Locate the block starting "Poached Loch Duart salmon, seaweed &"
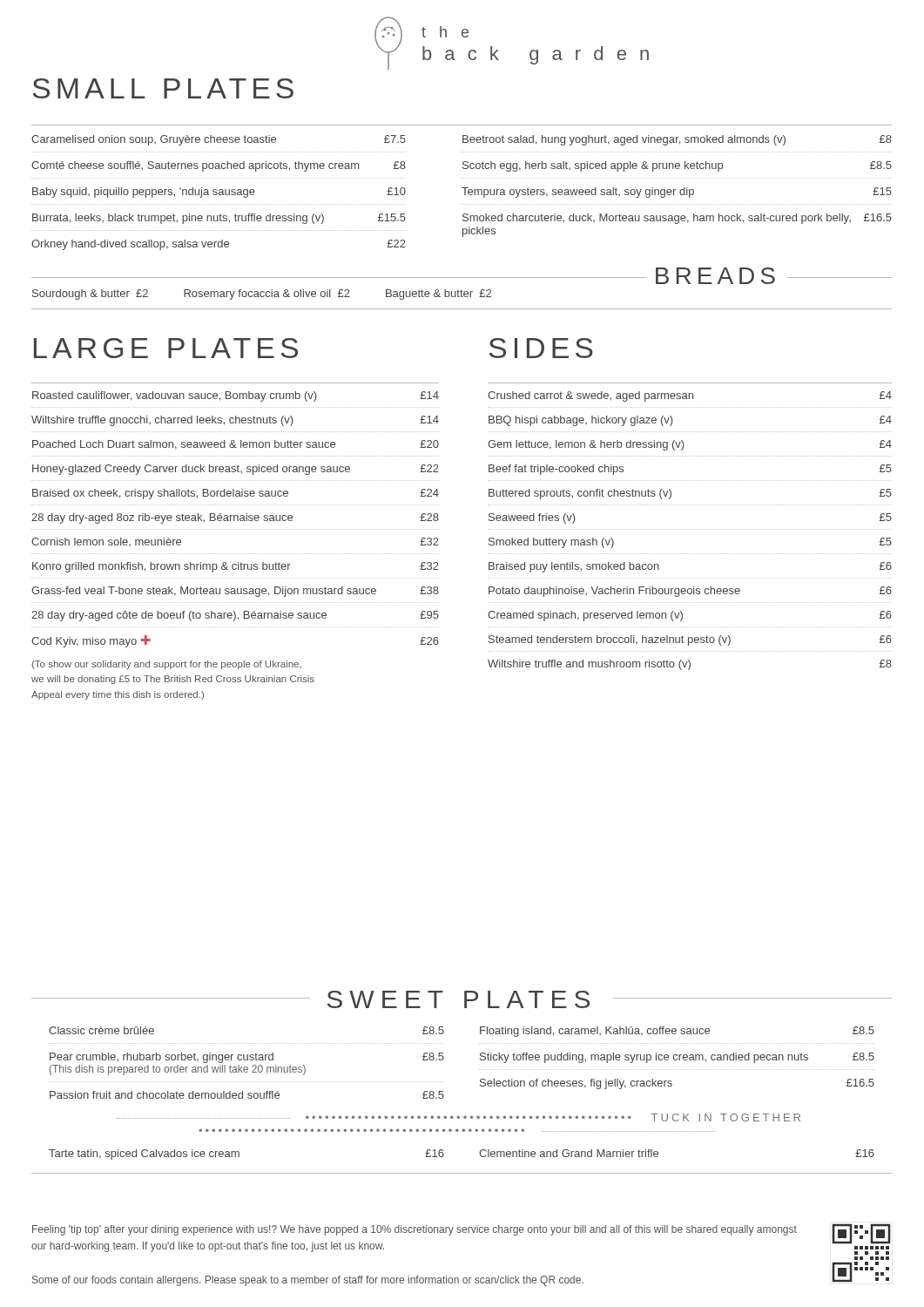Screen dimensions: 1307x924 coord(235,444)
